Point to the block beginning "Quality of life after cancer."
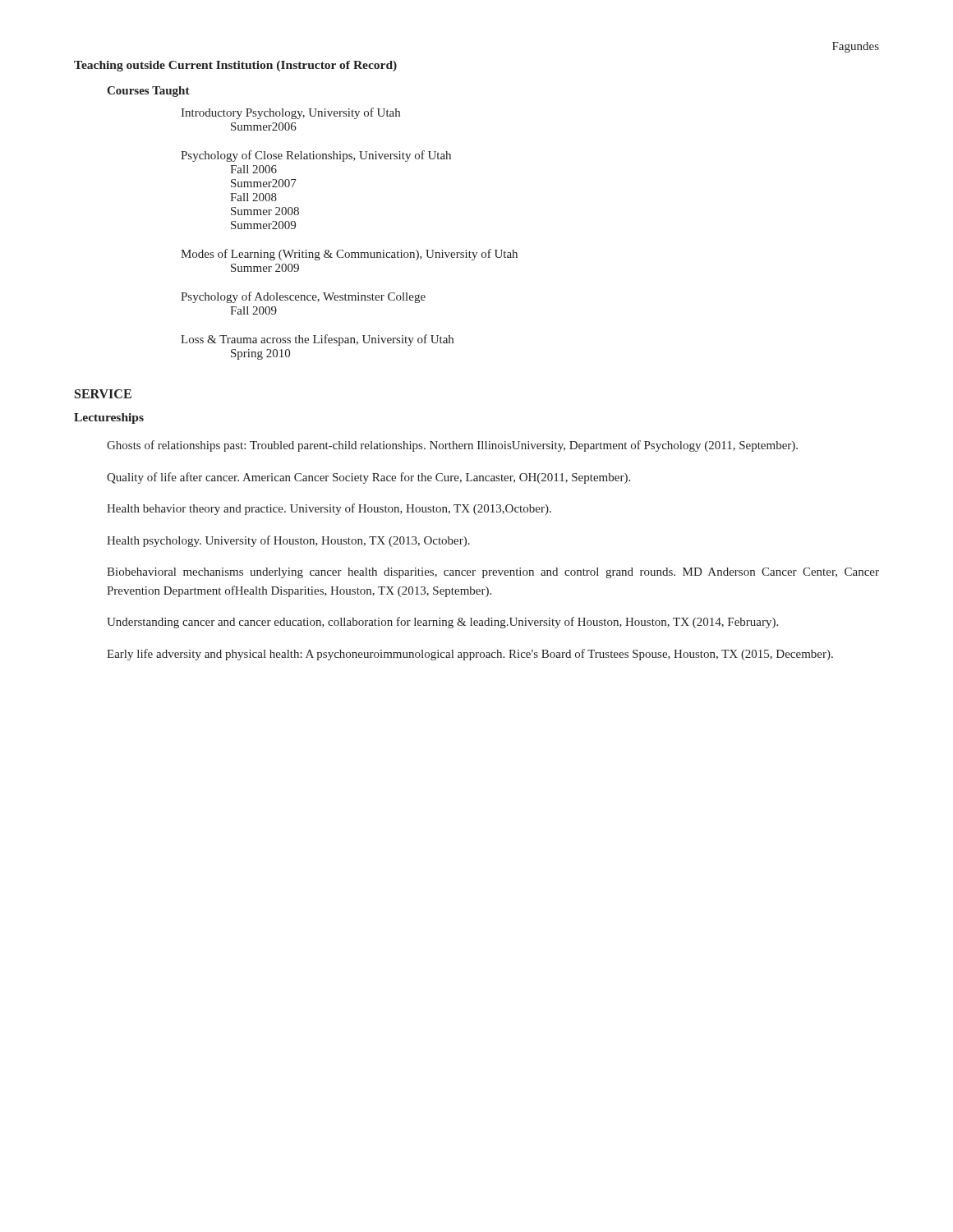 click(x=369, y=477)
